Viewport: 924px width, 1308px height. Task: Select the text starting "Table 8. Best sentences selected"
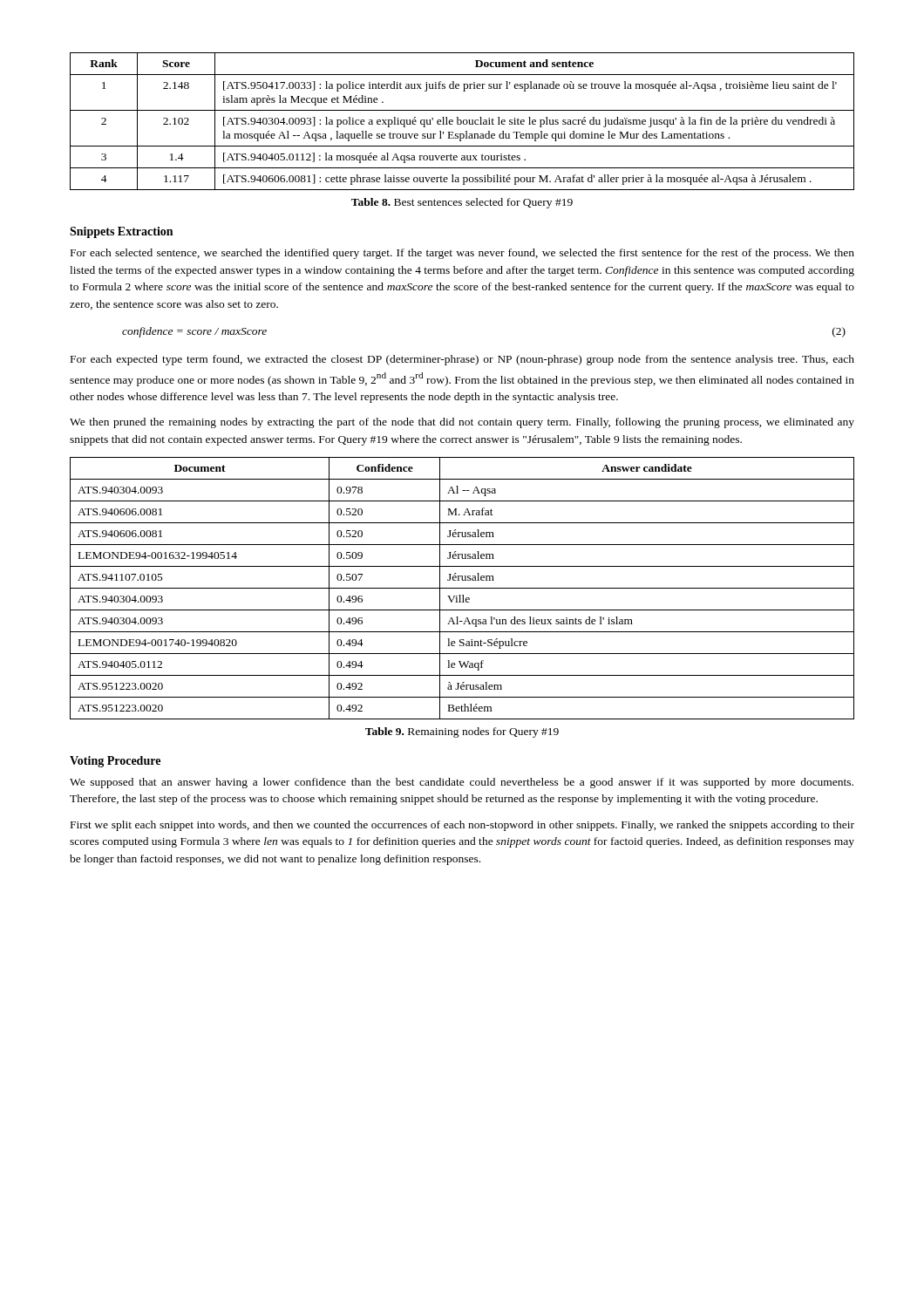coord(462,202)
